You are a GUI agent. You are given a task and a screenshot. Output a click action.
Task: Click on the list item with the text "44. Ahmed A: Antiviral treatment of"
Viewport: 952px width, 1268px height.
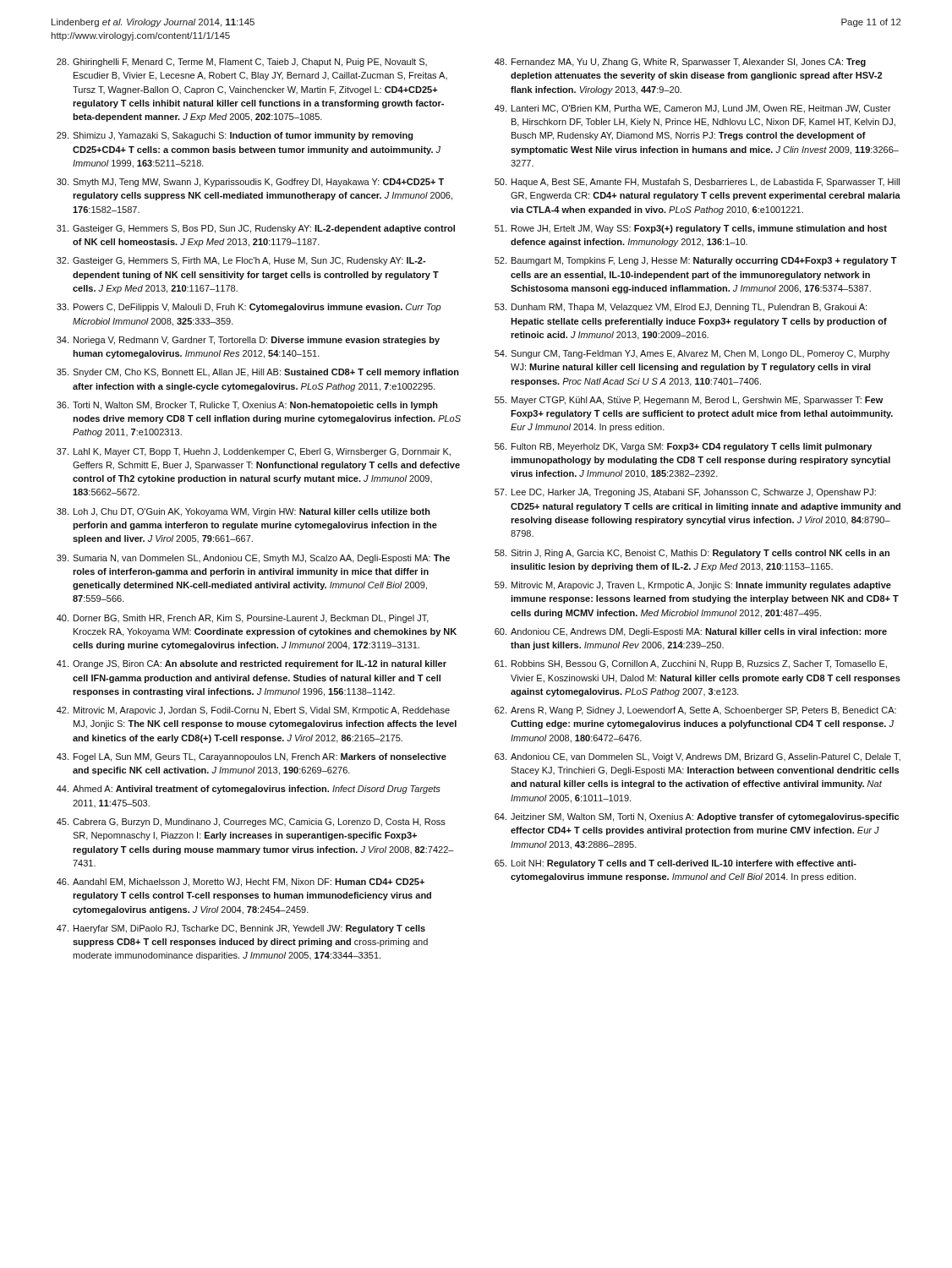(x=257, y=796)
